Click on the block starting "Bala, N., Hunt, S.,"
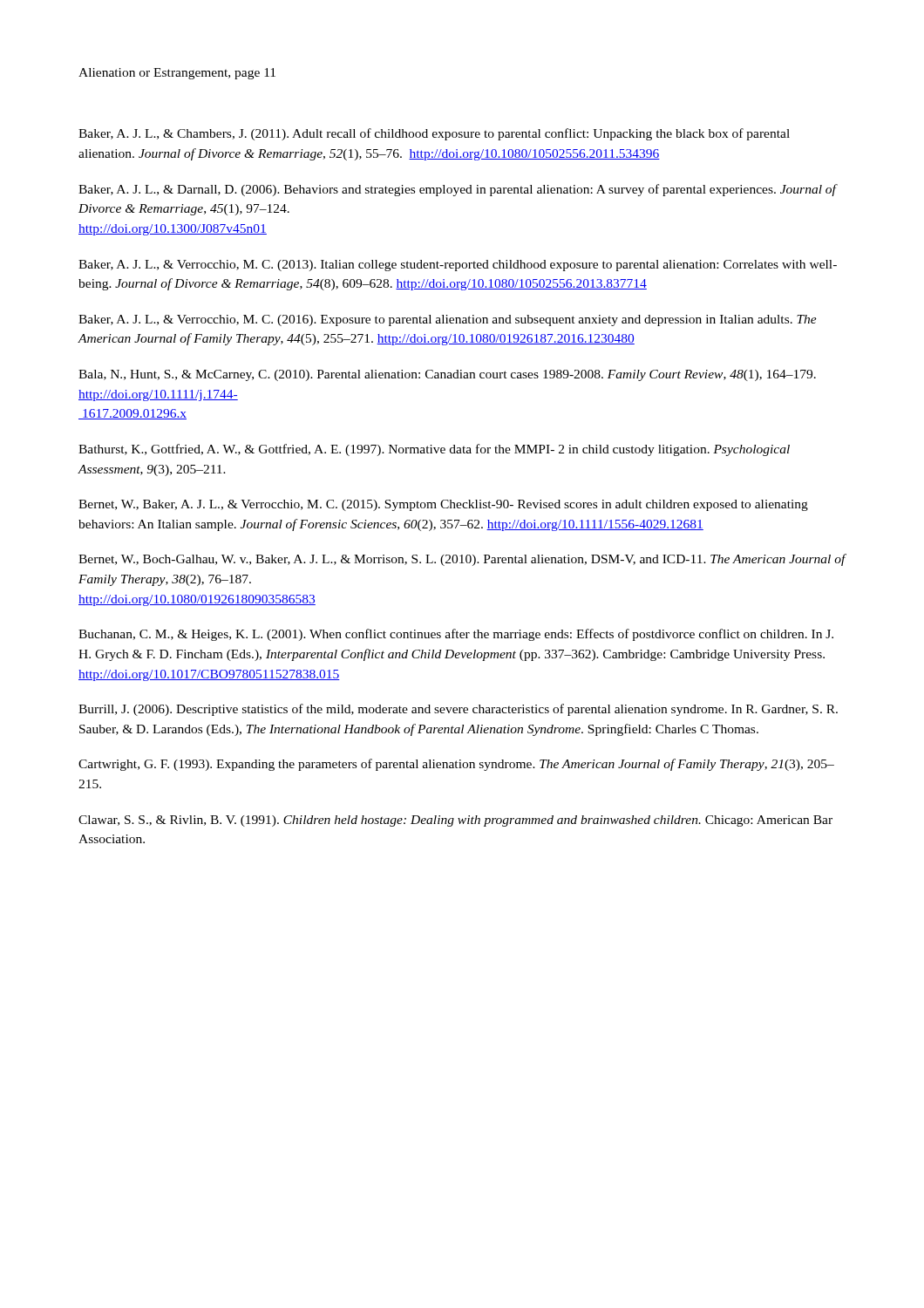 pyautogui.click(x=447, y=375)
